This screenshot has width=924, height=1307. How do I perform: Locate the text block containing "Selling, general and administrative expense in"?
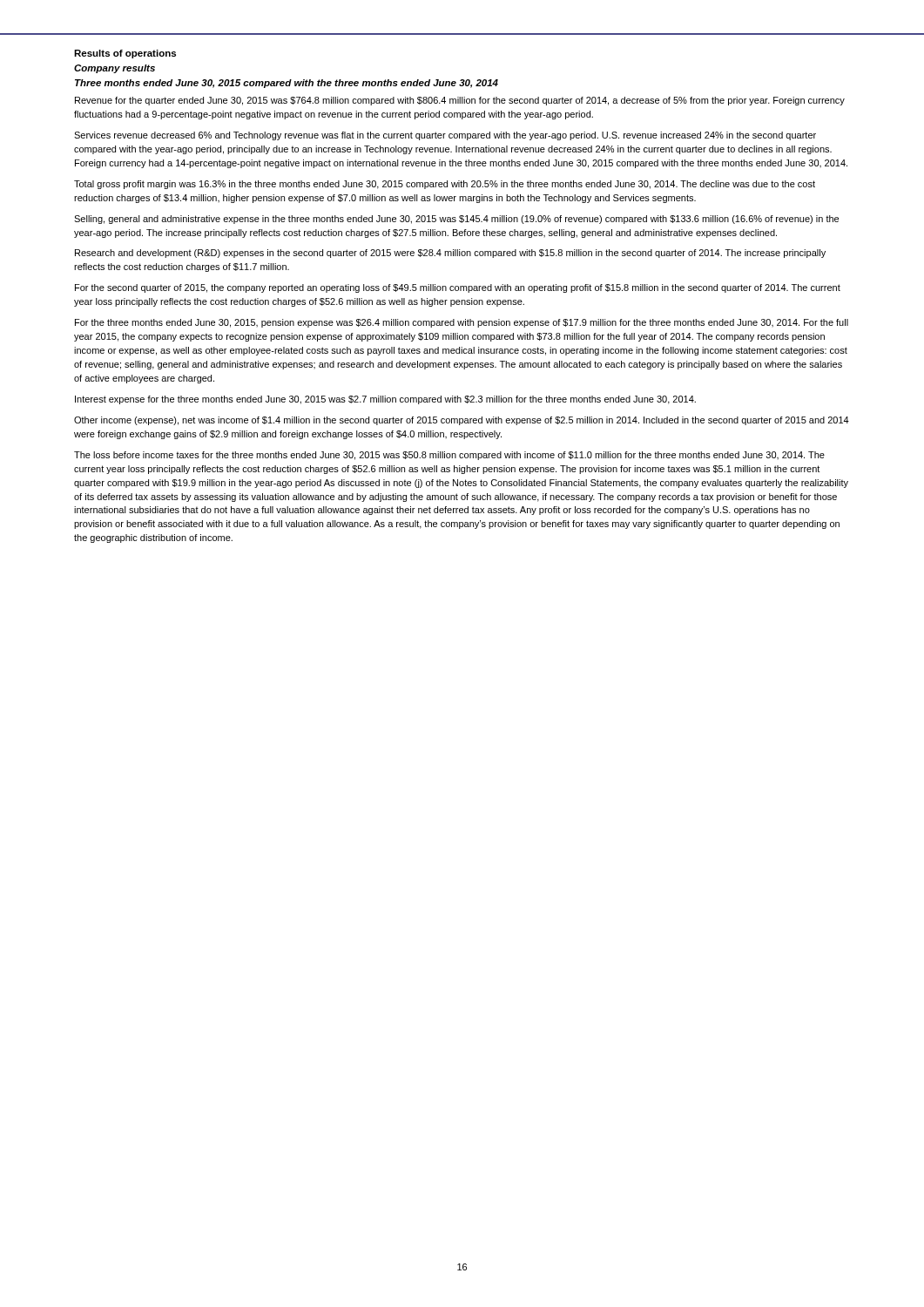(x=457, y=225)
